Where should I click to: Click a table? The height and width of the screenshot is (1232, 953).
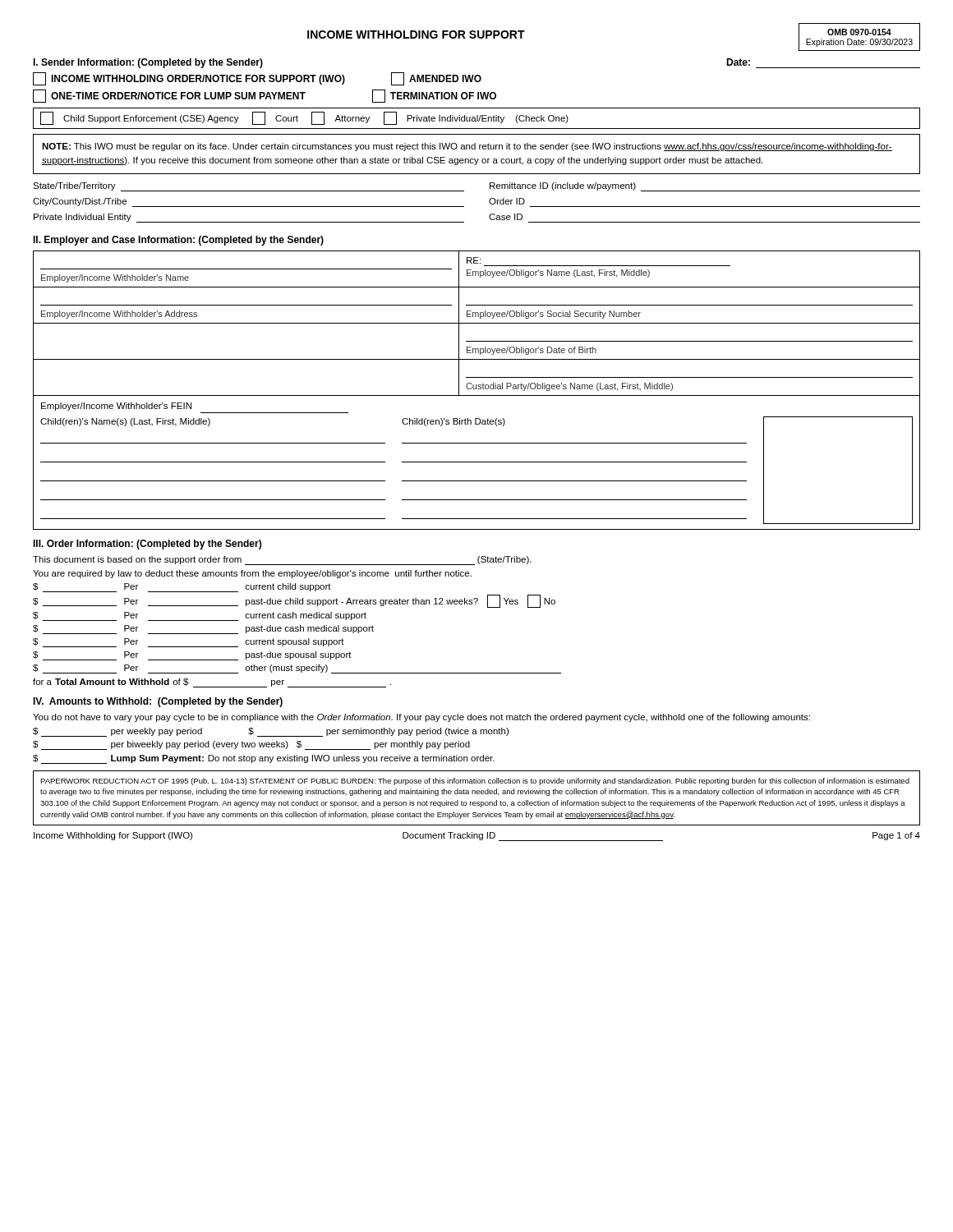point(476,390)
